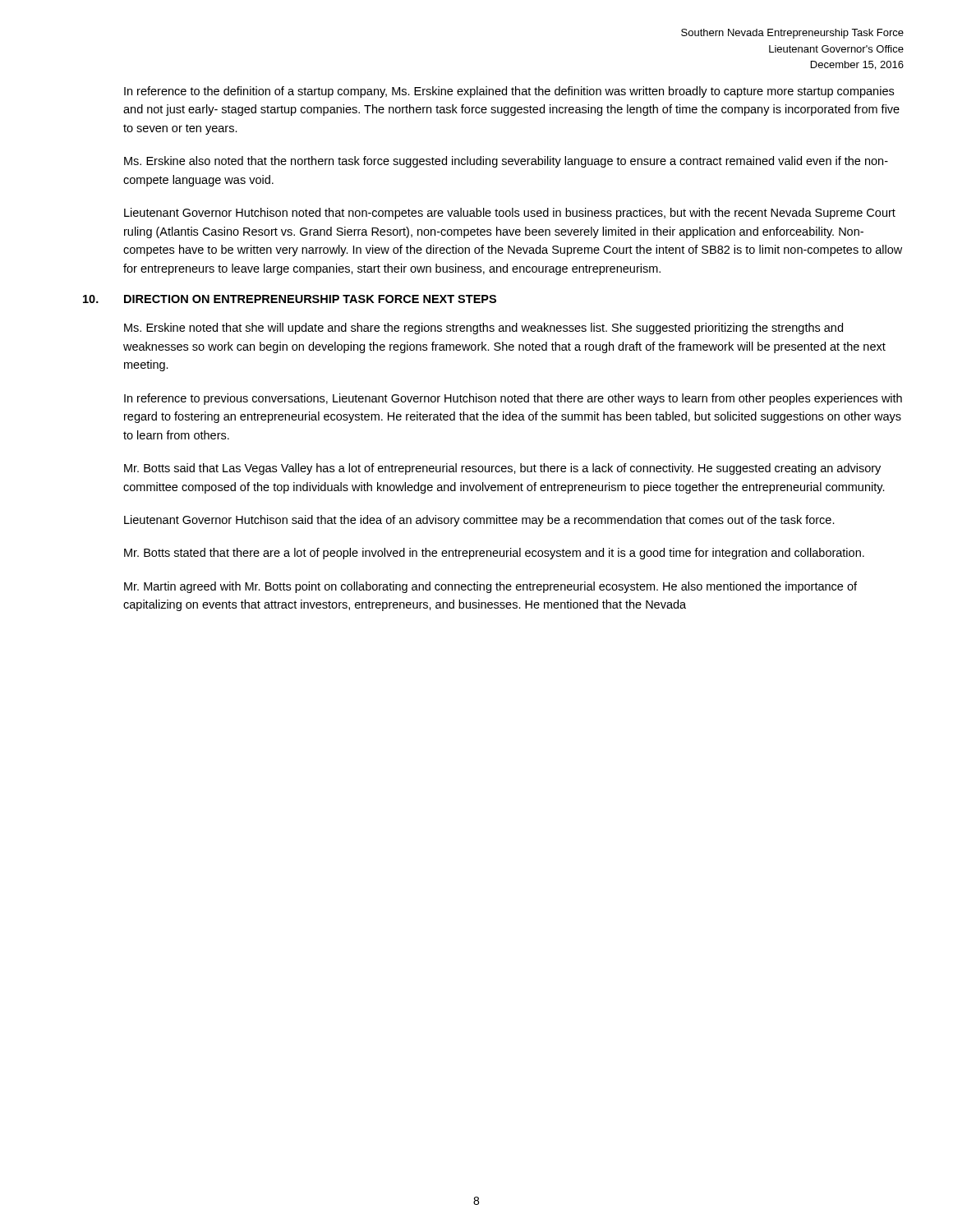Locate the text block that reads "Ms. Erskine noted that she"
The image size is (953, 1232).
click(504, 346)
